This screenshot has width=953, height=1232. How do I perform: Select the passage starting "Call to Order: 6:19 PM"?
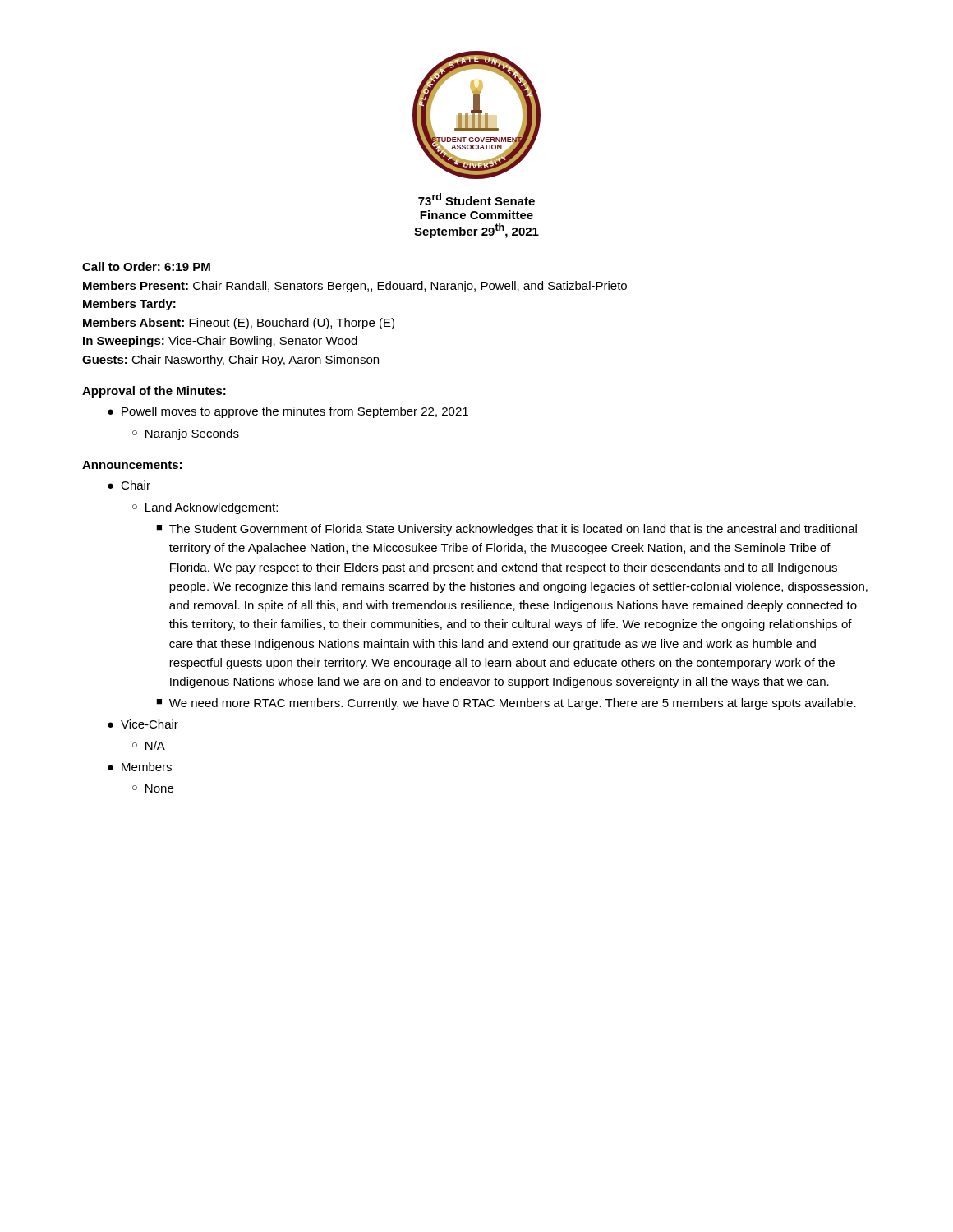146,267
